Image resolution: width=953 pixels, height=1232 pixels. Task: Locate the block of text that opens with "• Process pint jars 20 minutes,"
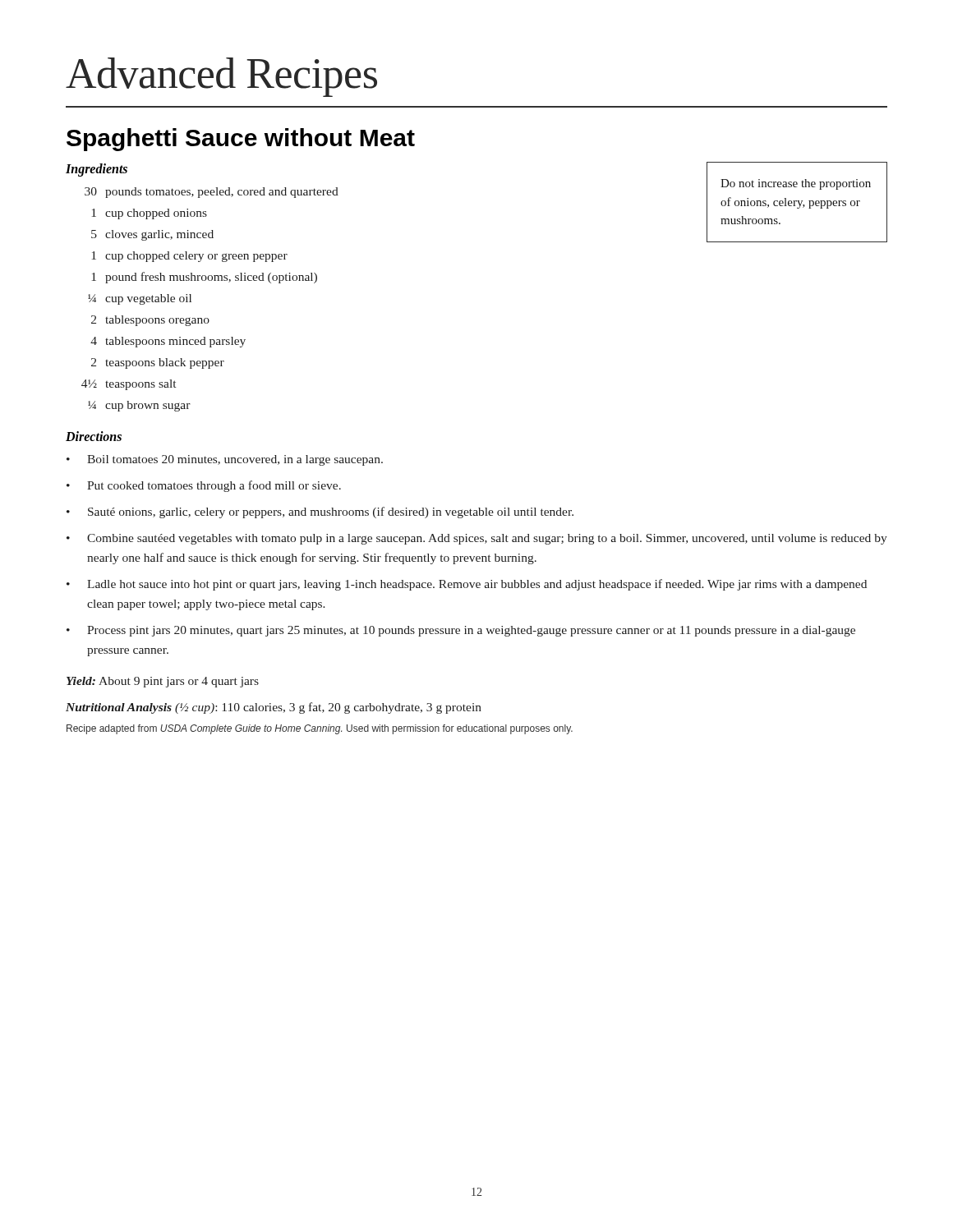point(476,640)
